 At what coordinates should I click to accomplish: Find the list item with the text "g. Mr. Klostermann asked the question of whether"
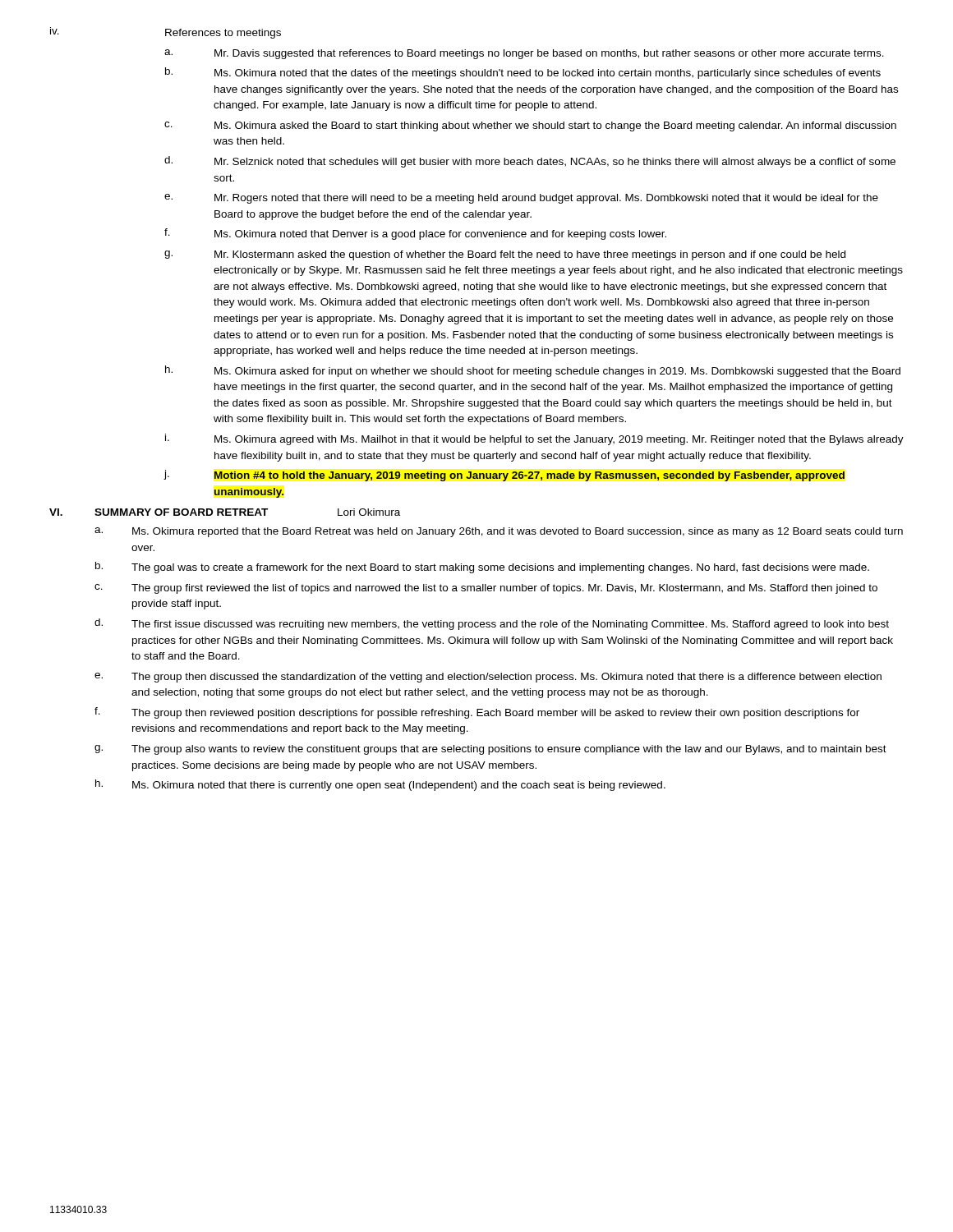(534, 302)
